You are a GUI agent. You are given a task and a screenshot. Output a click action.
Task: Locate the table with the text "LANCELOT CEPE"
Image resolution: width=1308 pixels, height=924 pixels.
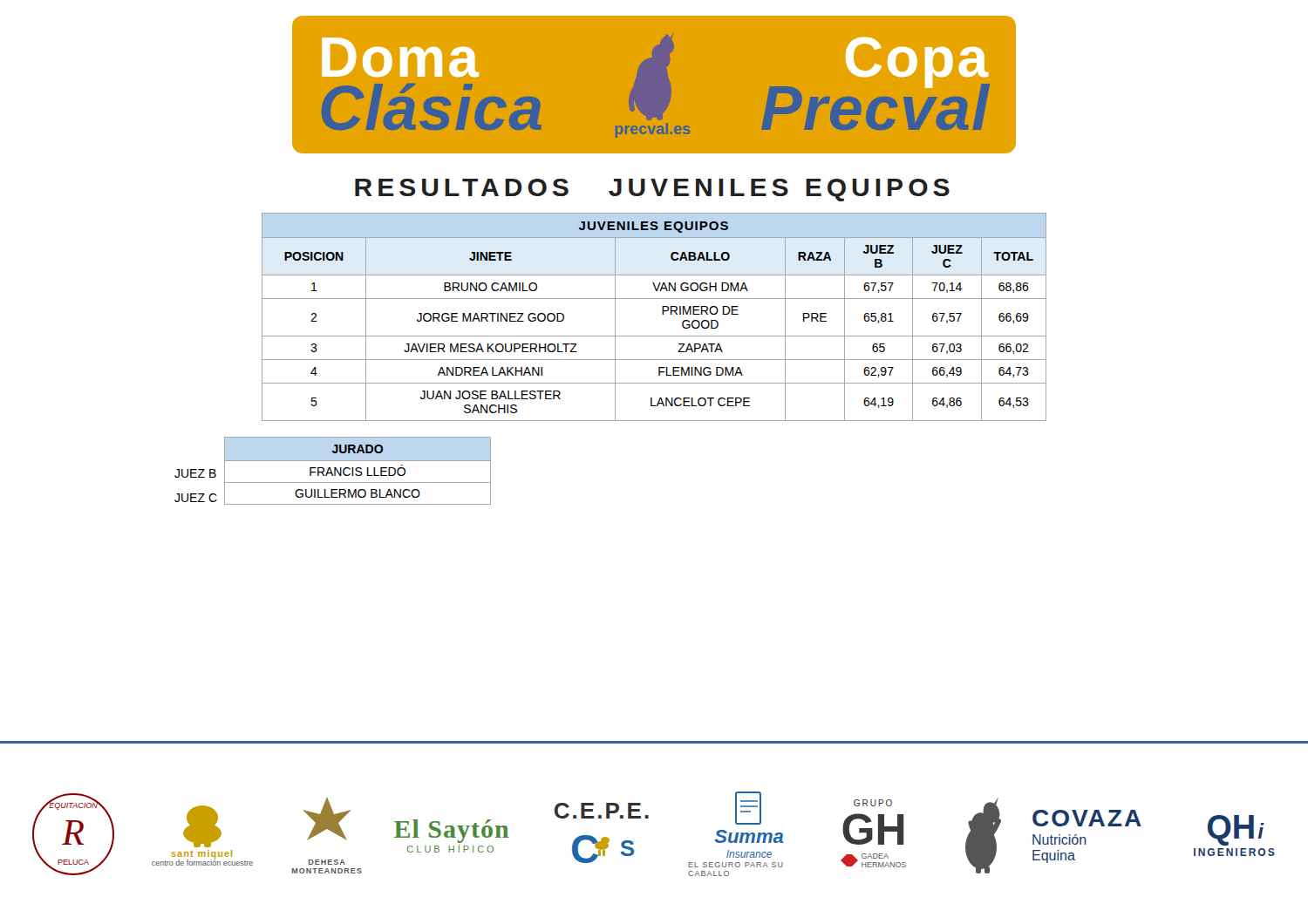pyautogui.click(x=654, y=317)
